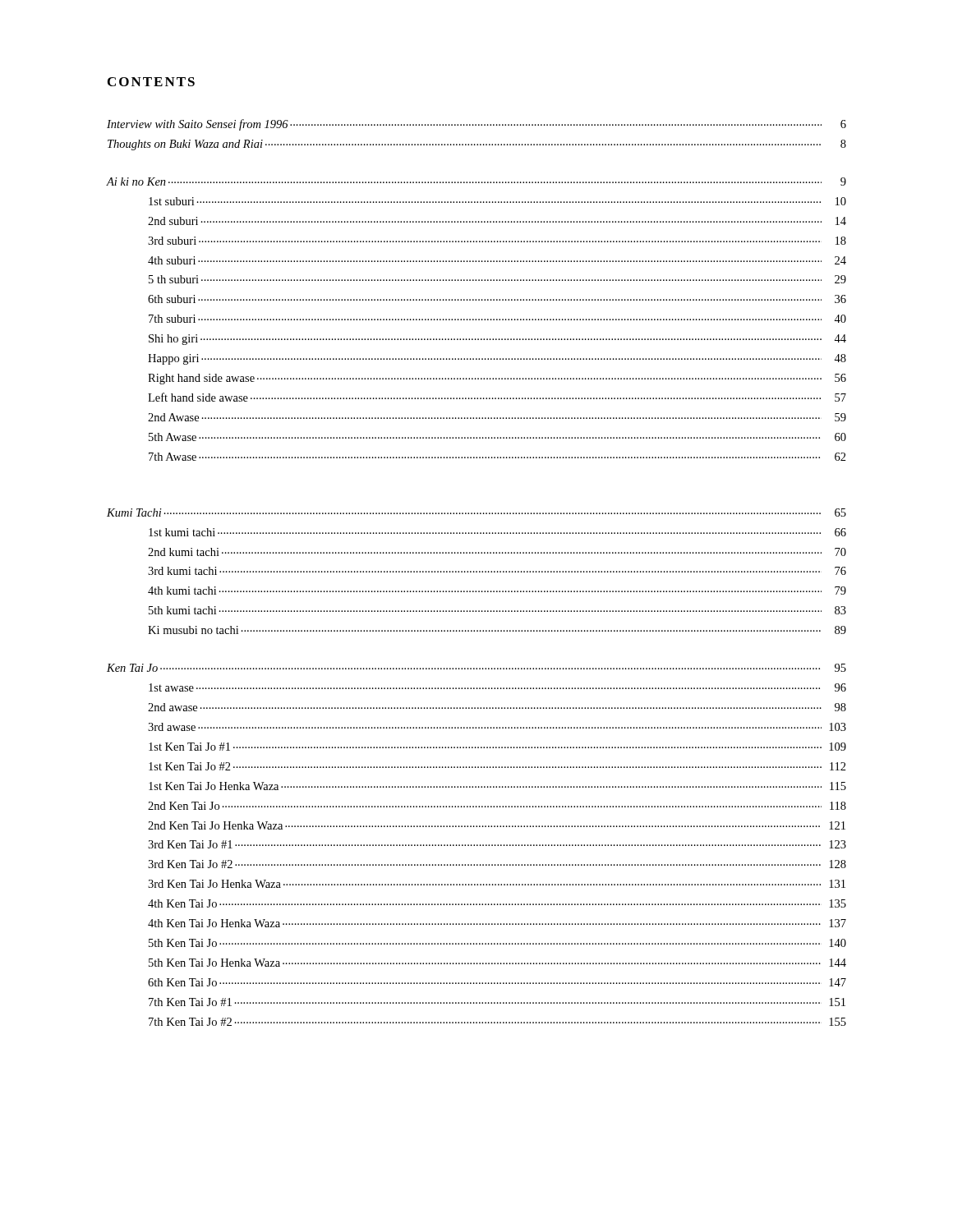Point to "3rd Ken Tai Jo #2 128"
The width and height of the screenshot is (953, 1232).
[497, 865]
